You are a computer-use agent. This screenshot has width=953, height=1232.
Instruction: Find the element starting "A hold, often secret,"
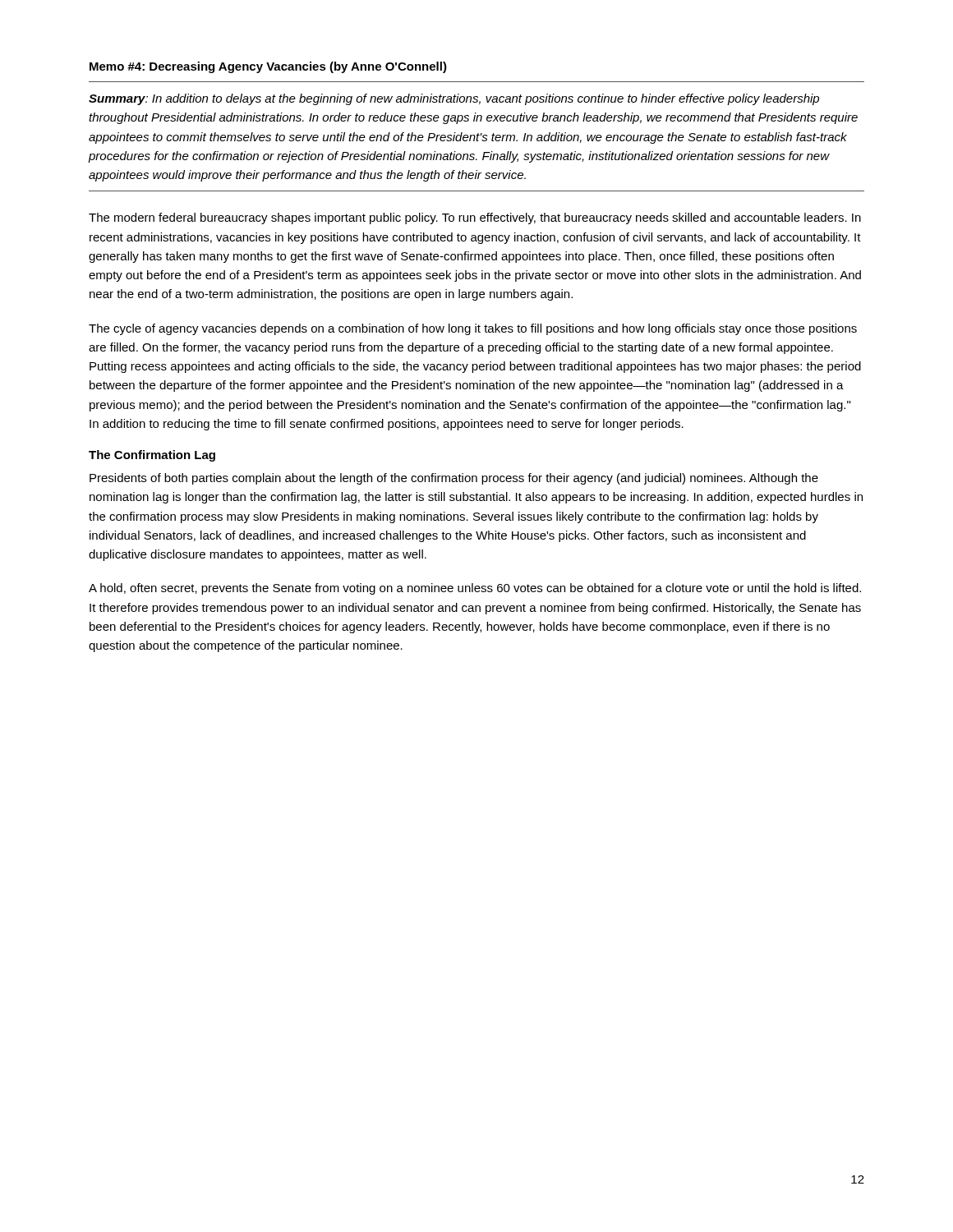coord(475,616)
